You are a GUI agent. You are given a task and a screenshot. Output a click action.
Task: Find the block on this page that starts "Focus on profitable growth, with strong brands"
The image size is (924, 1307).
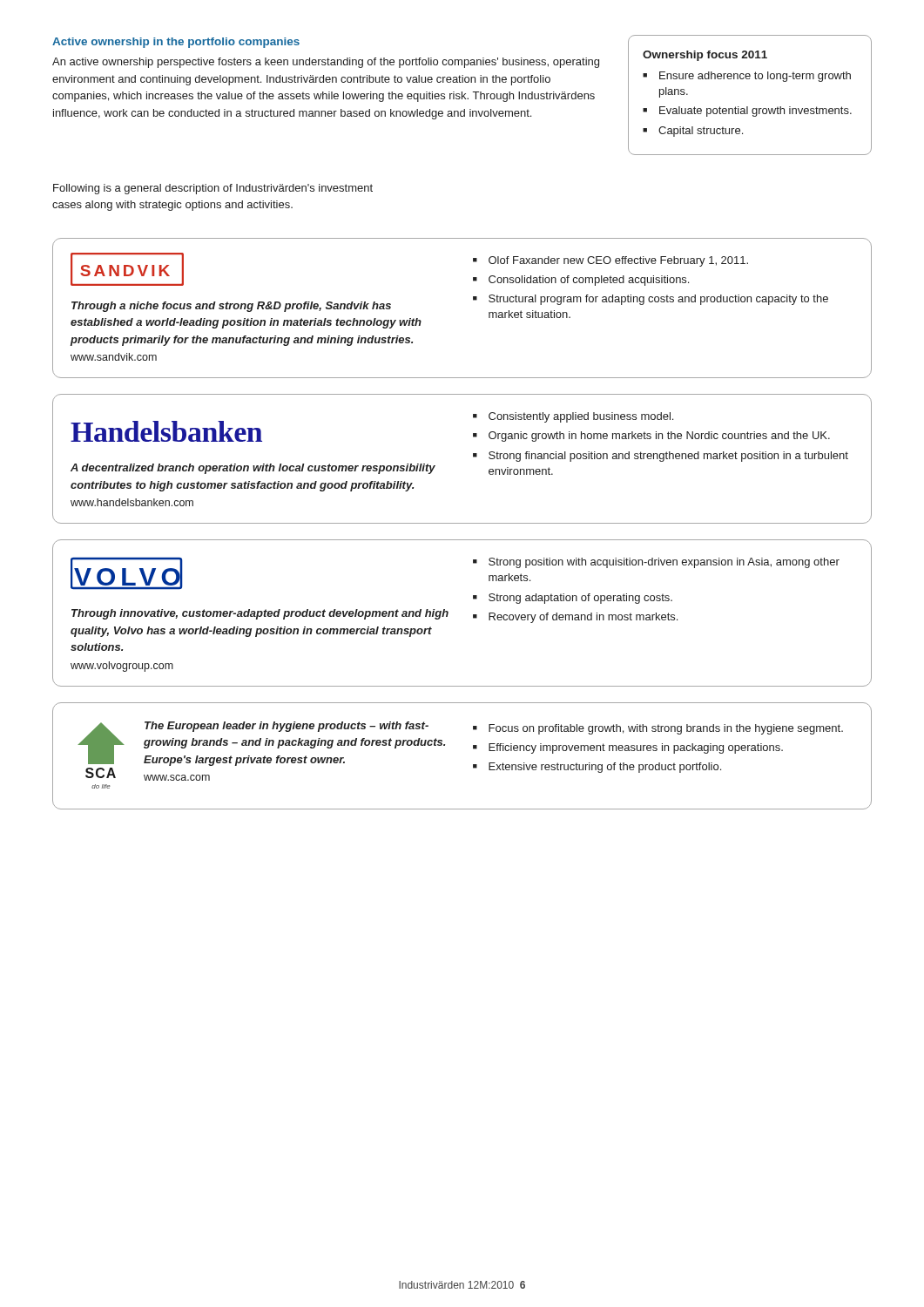click(666, 728)
